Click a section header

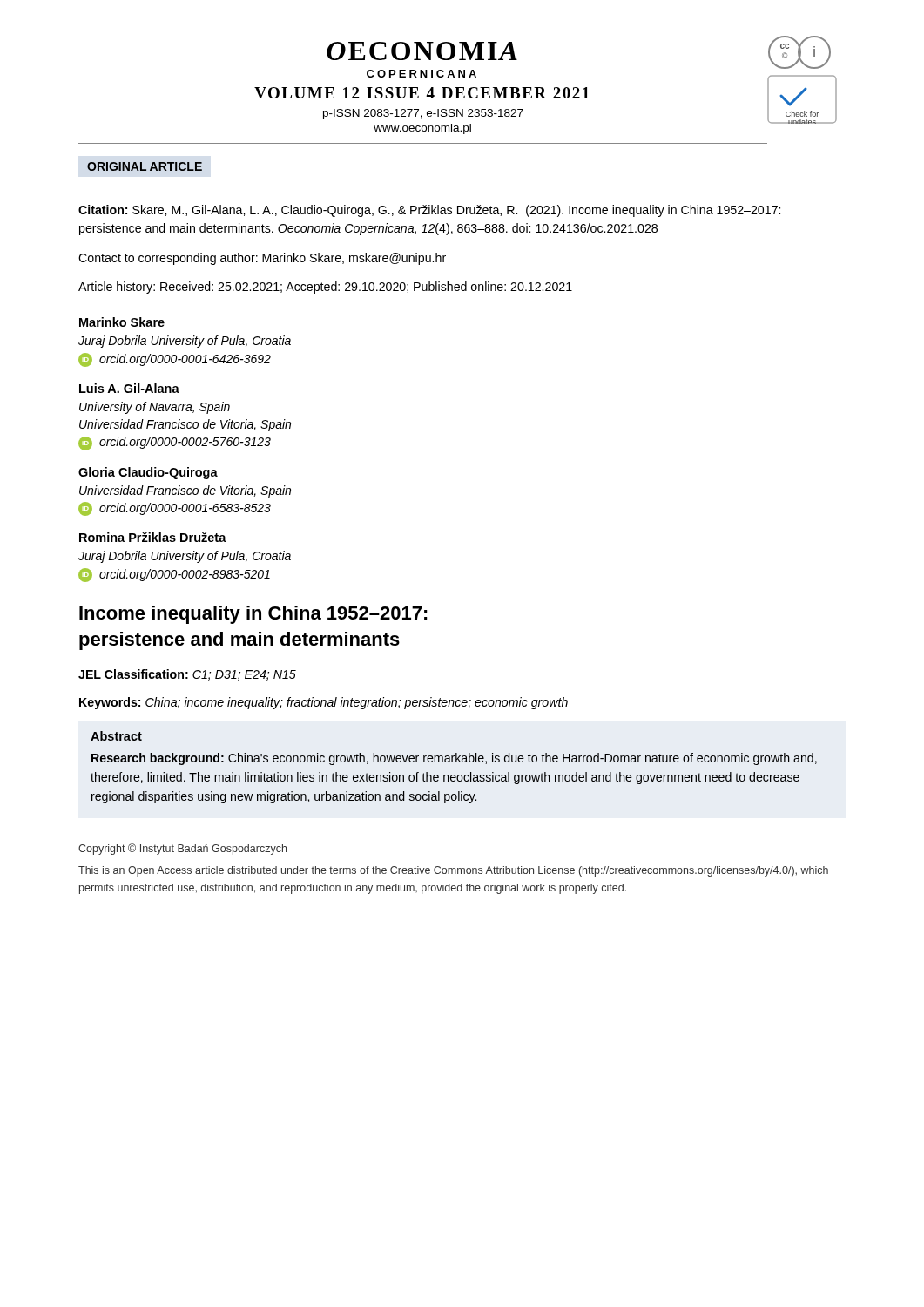coord(145,166)
